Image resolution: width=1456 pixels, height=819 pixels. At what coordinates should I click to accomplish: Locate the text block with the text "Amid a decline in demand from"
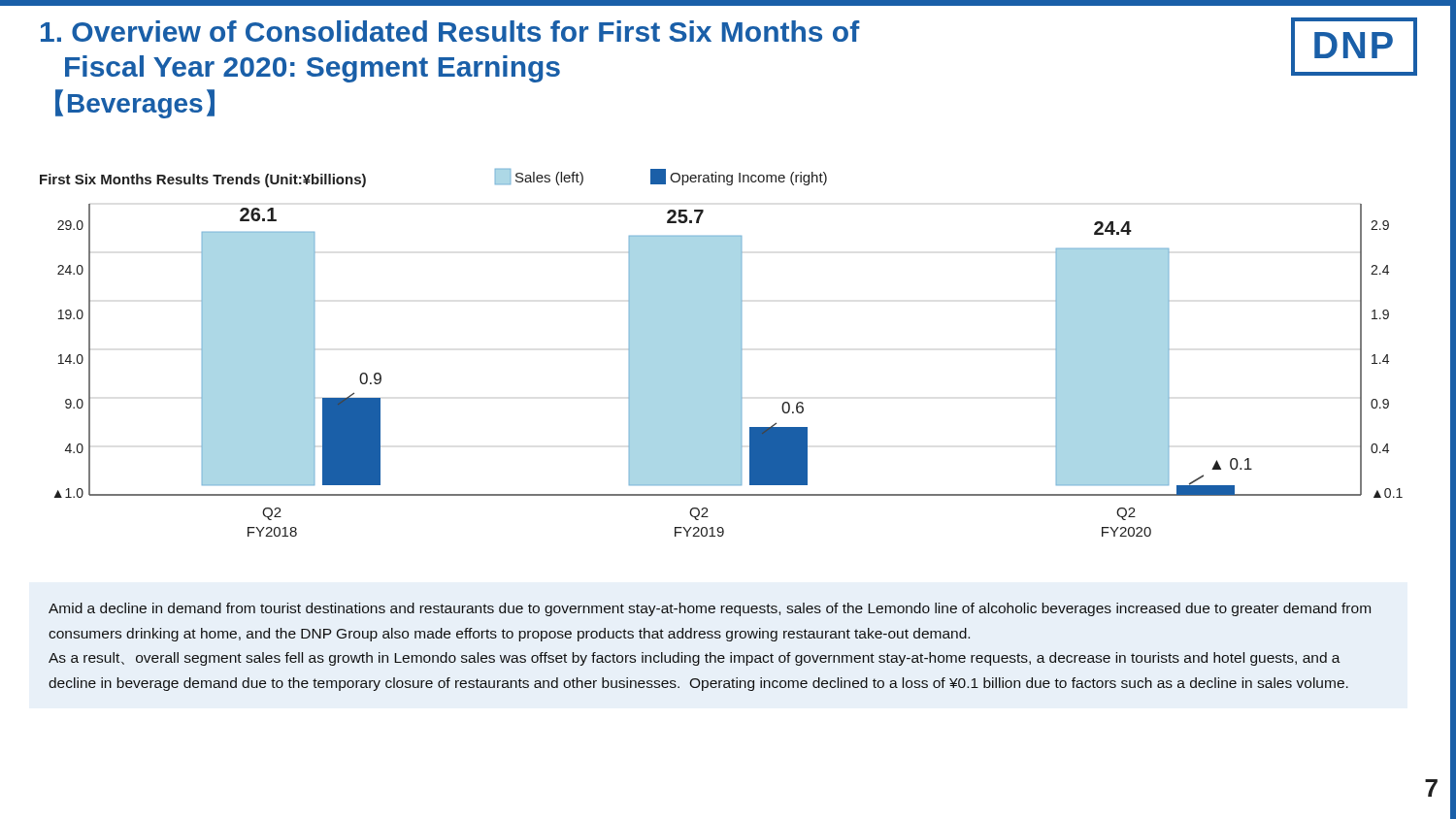point(710,645)
